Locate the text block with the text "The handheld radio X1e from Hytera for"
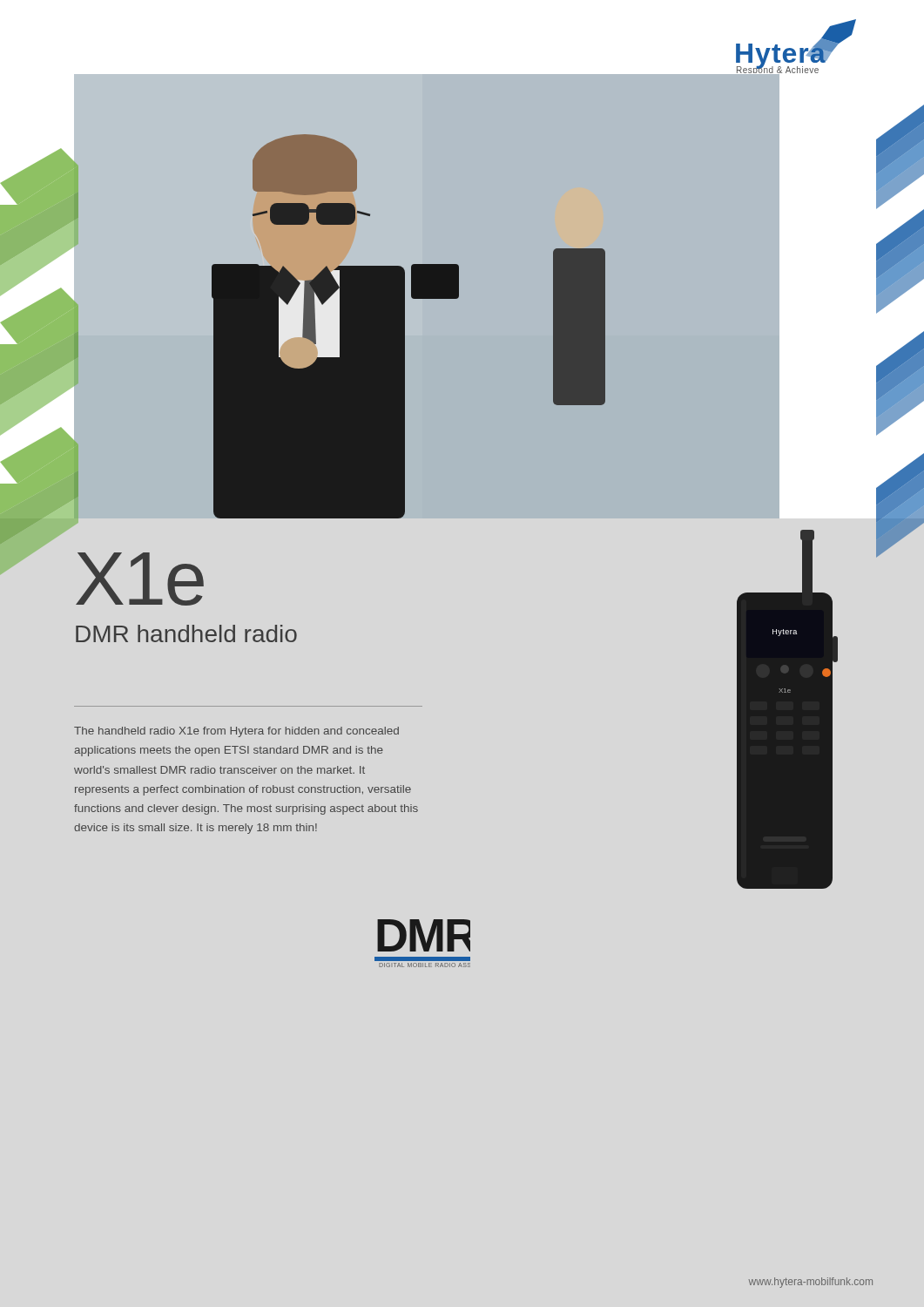 pyautogui.click(x=246, y=779)
